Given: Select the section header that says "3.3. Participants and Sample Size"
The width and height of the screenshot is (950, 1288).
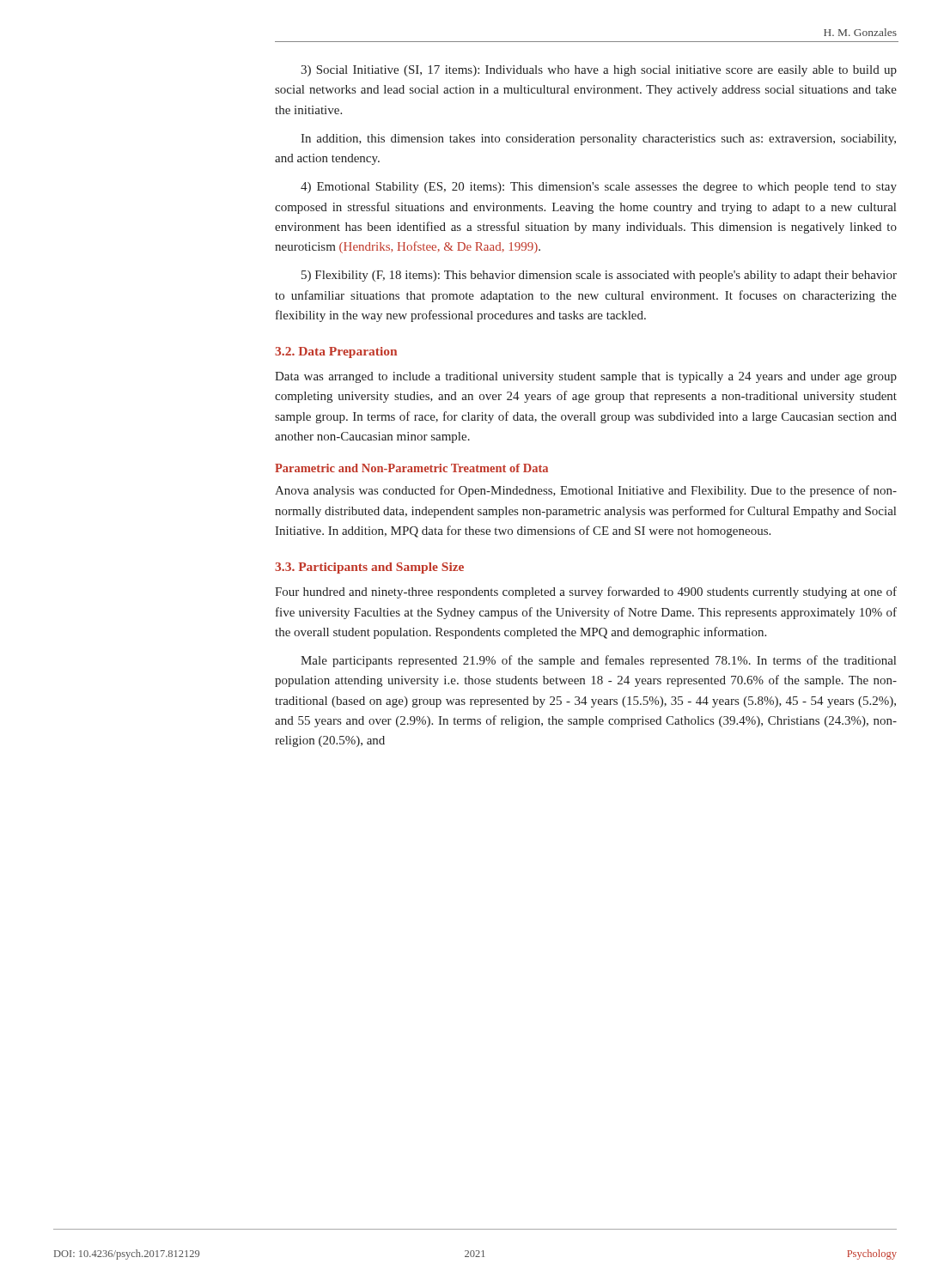Looking at the screenshot, I should point(370,567).
